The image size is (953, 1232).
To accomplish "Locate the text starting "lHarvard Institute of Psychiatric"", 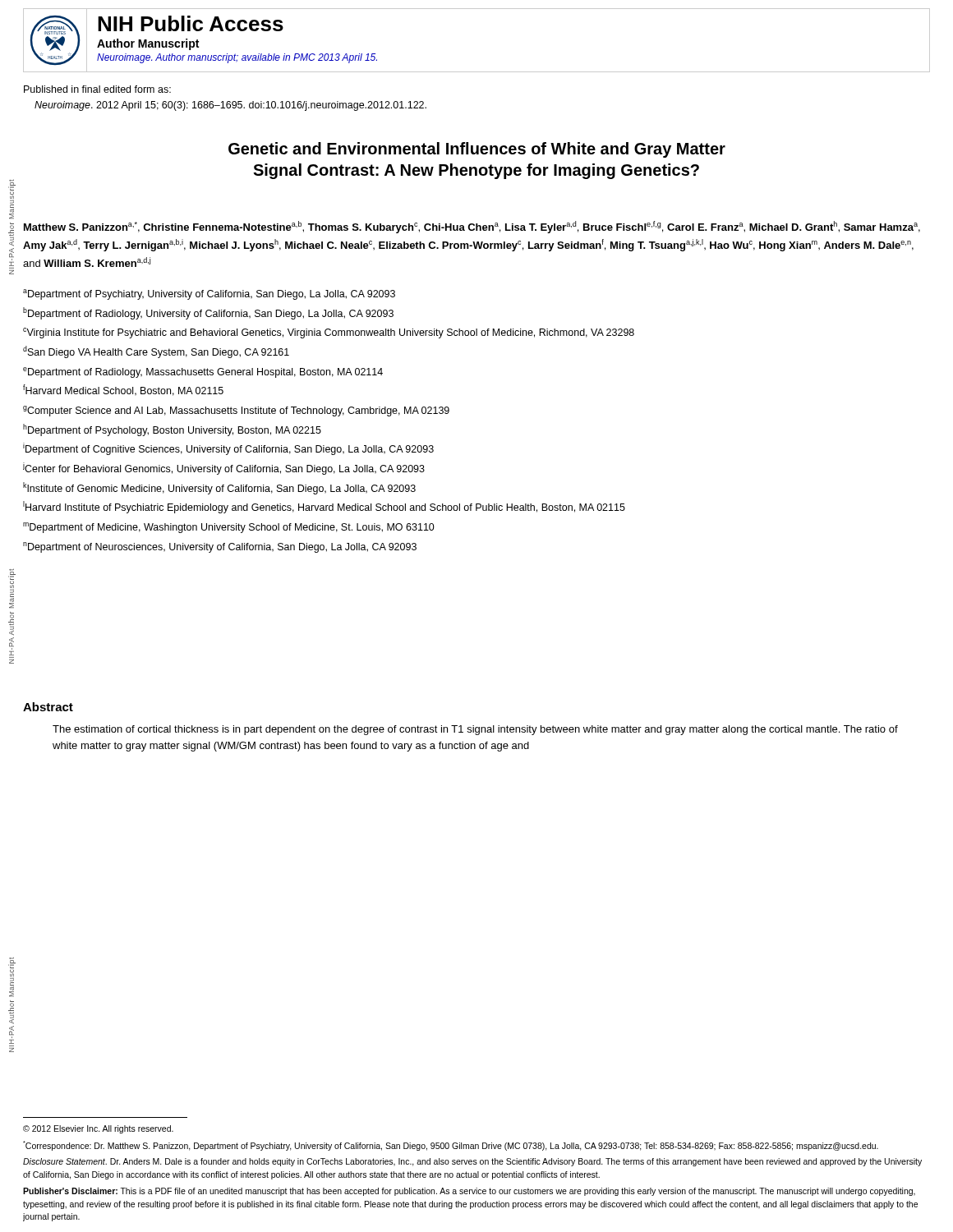I will [324, 507].
